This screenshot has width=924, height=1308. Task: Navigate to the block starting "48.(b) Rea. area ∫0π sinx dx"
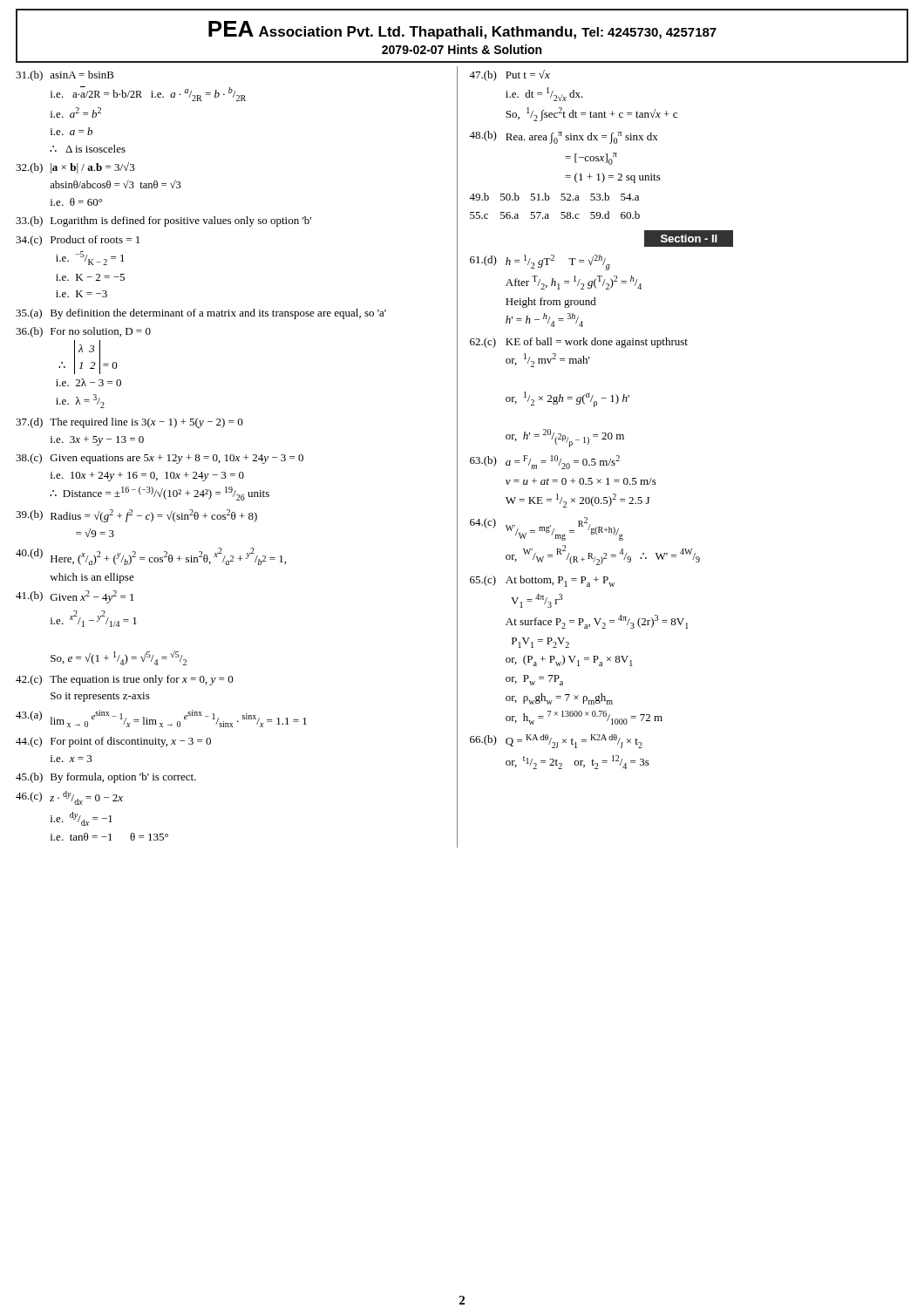click(564, 137)
